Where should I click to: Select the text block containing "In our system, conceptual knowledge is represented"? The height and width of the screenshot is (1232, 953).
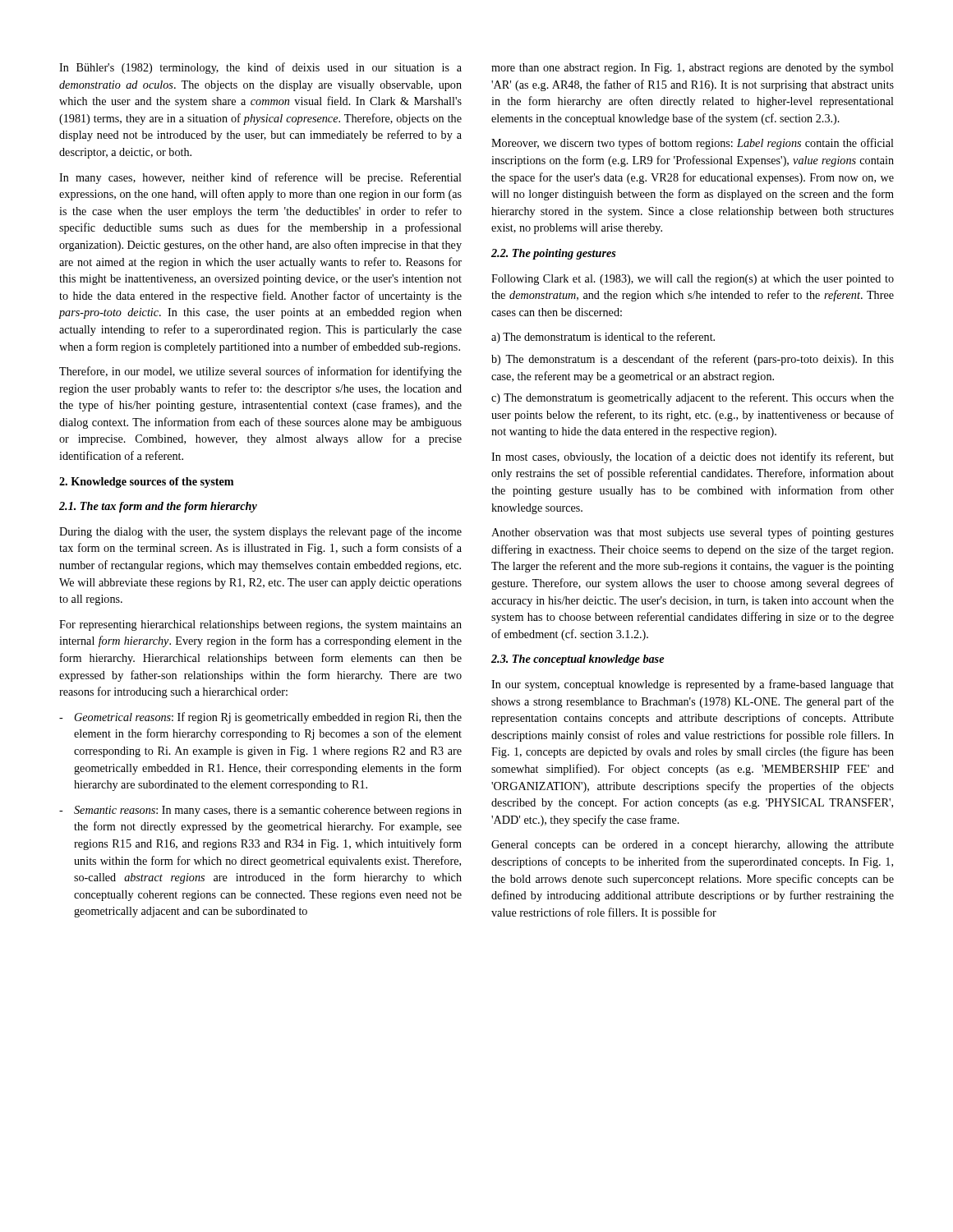pos(693,752)
